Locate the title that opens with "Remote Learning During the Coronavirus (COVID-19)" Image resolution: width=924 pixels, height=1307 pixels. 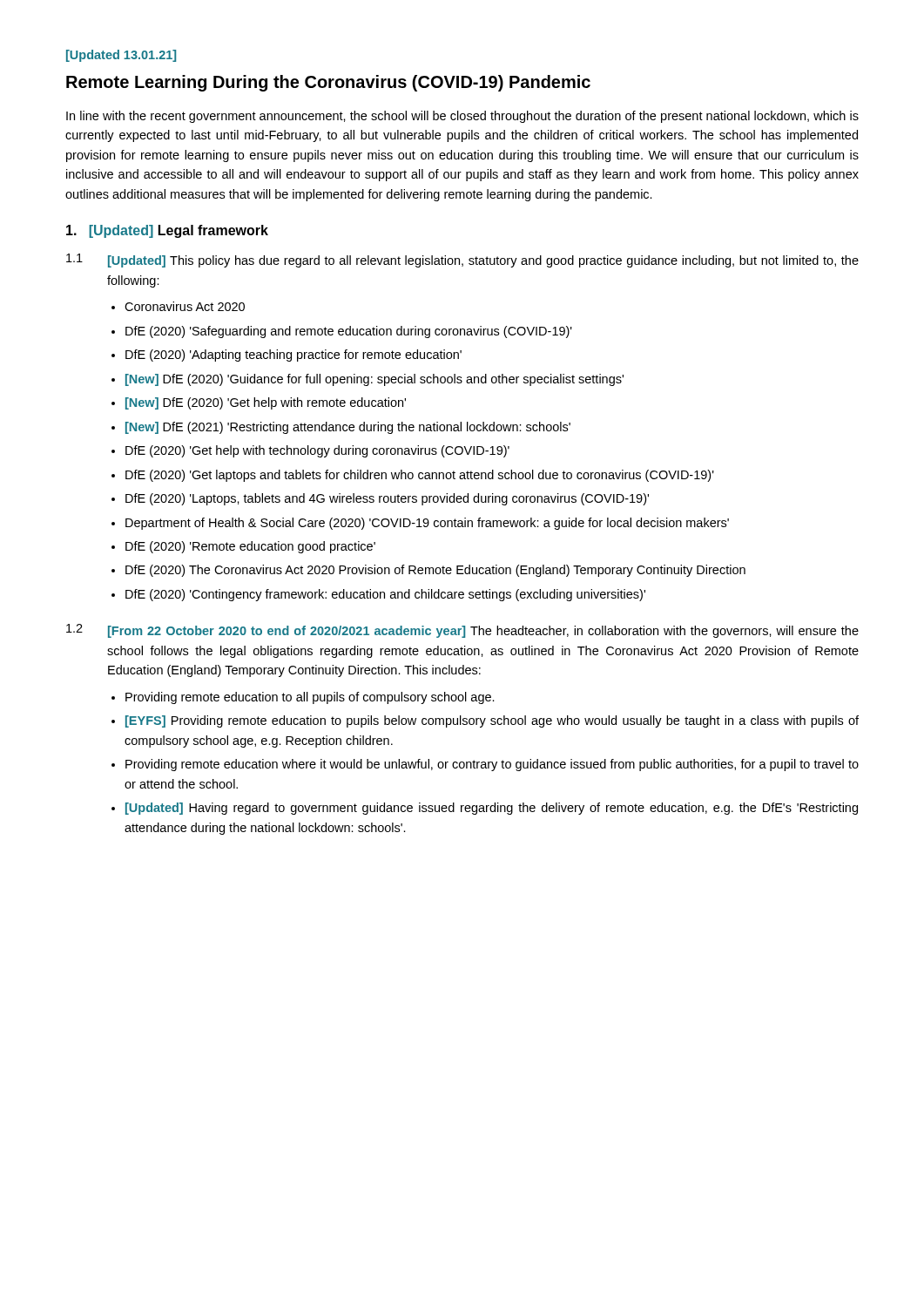coord(462,82)
